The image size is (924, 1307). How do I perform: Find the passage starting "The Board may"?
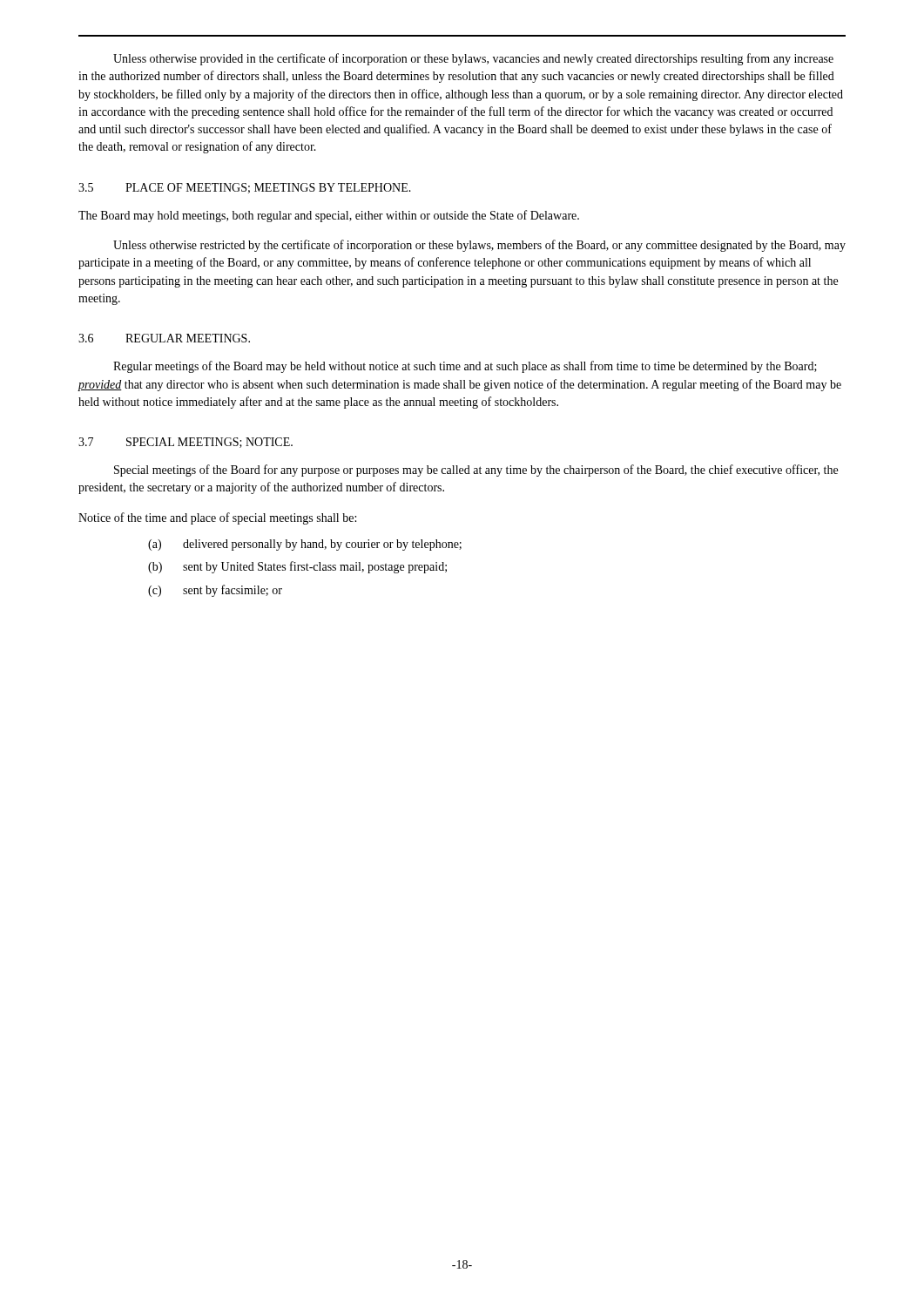pos(462,216)
